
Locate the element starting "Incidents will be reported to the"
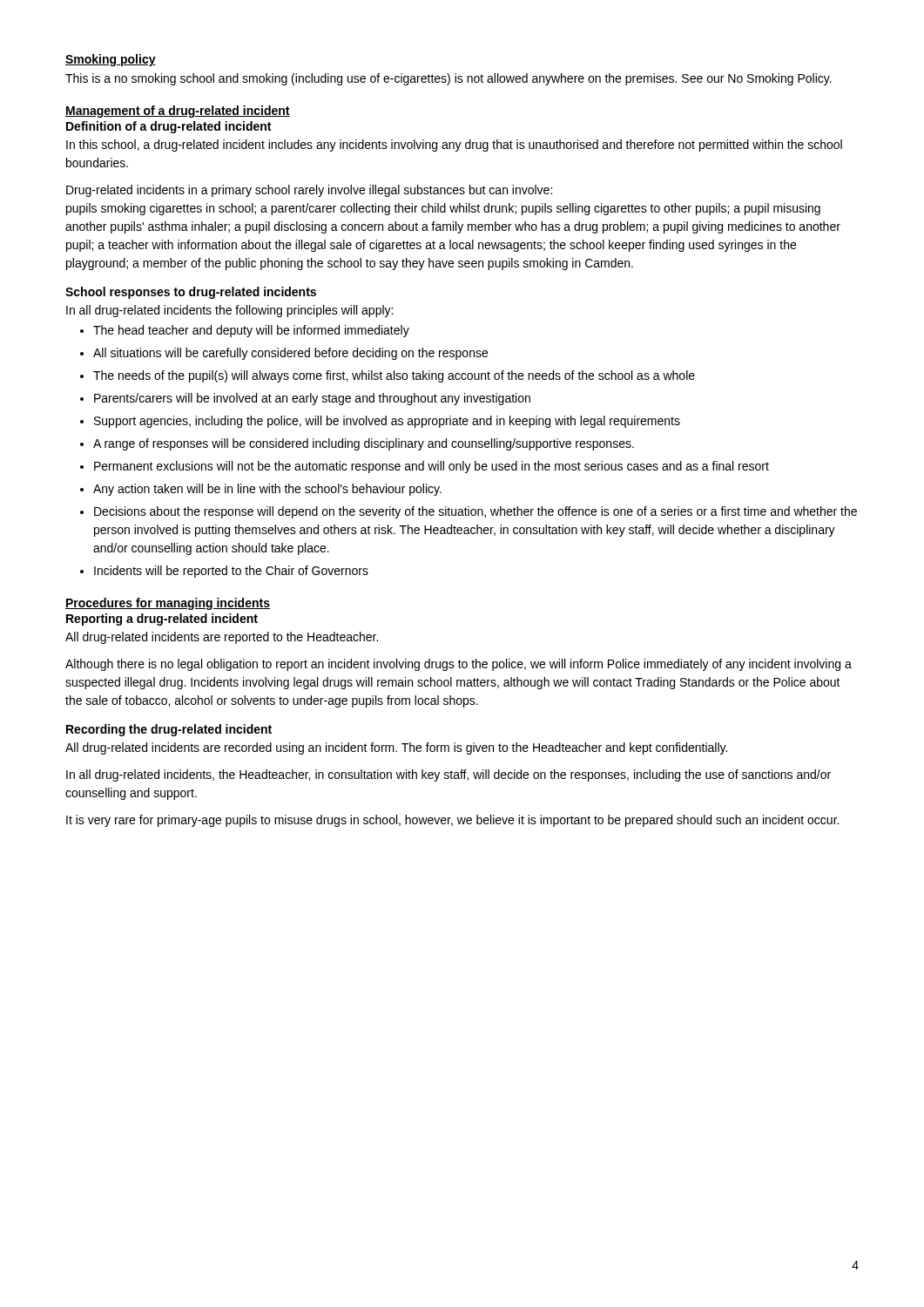tap(231, 571)
